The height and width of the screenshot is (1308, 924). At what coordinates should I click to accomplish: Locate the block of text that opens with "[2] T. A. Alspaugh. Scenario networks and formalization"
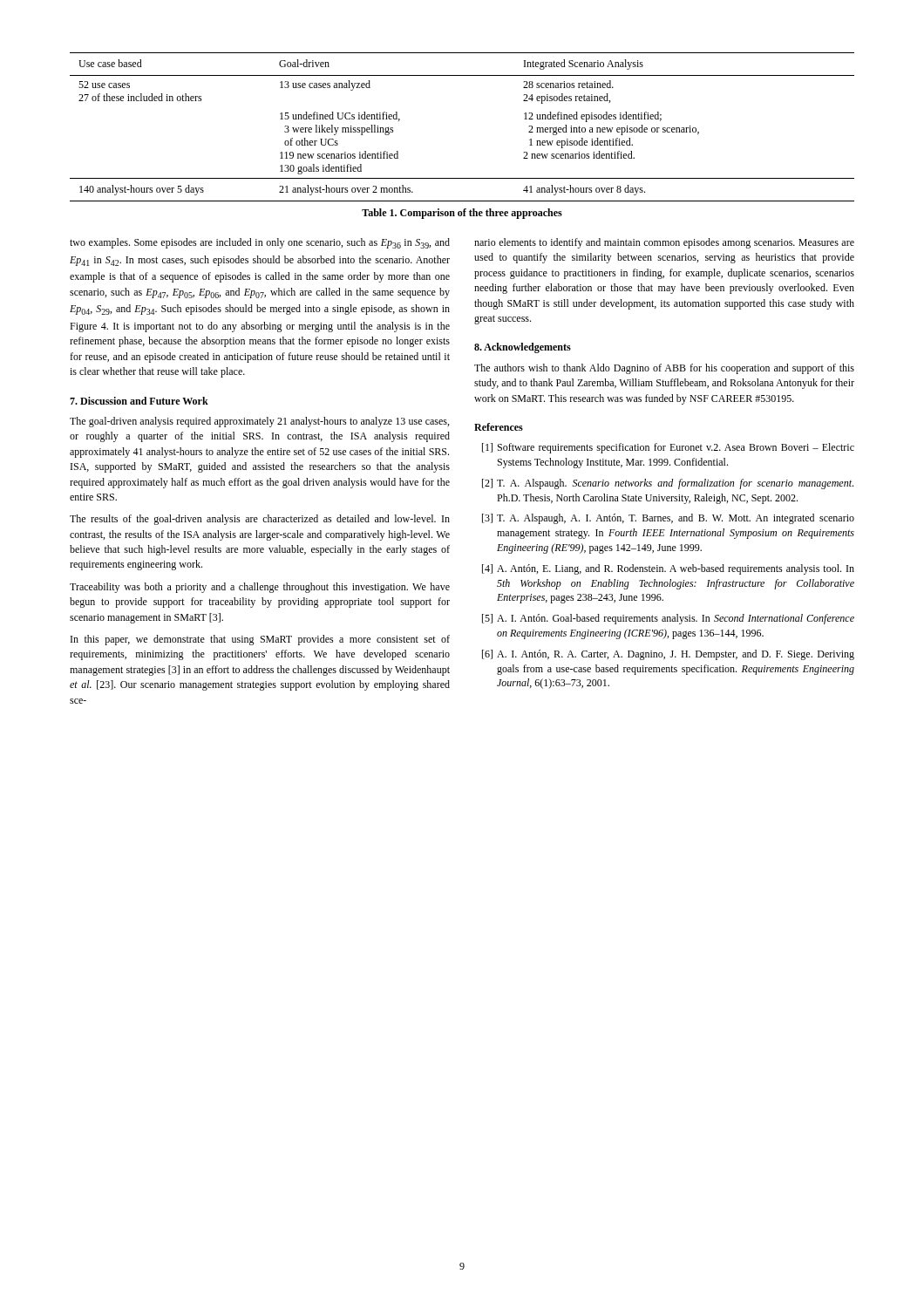(664, 491)
